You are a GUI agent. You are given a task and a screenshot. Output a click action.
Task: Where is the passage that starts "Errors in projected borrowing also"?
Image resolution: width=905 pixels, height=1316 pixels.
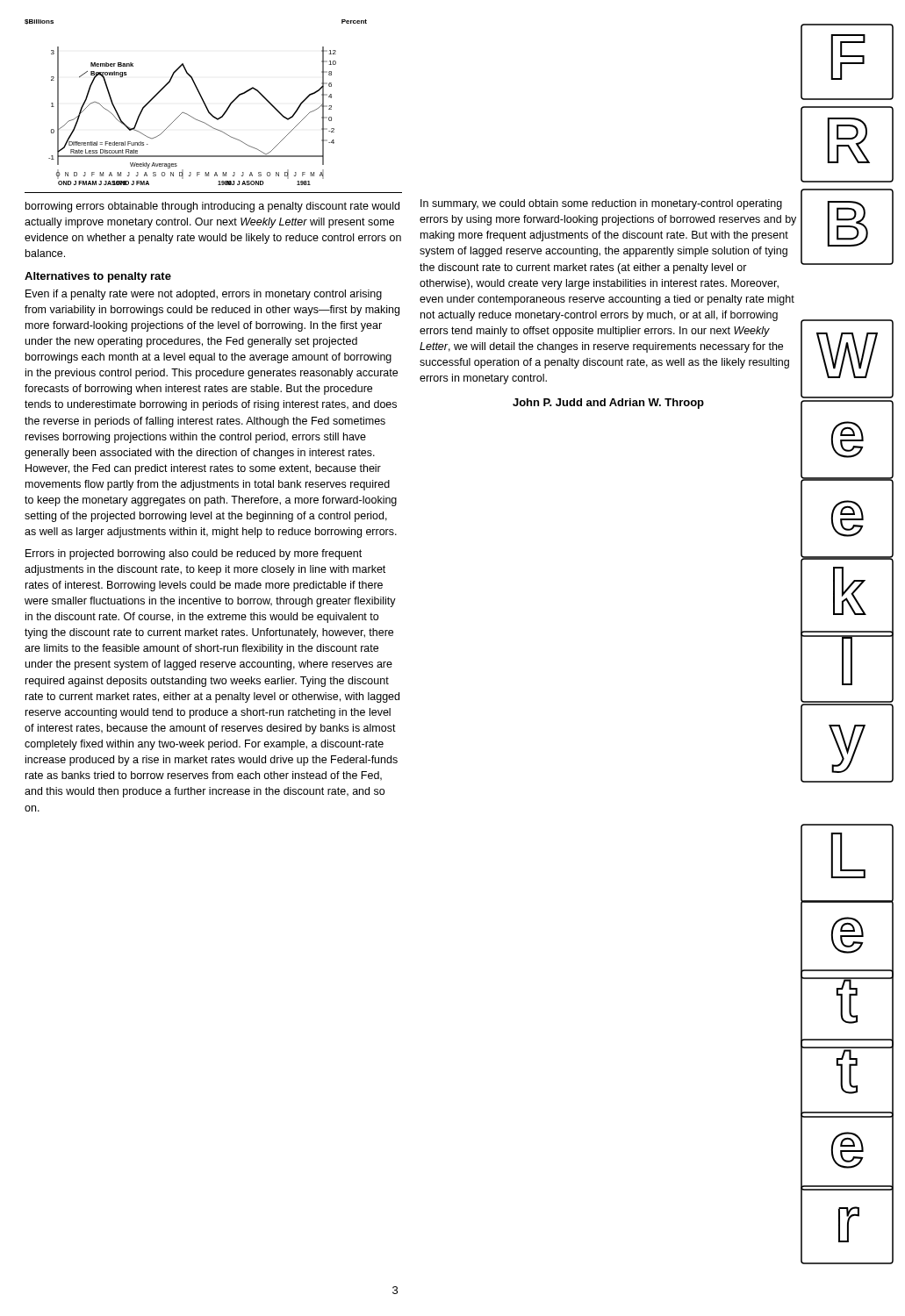tap(212, 680)
